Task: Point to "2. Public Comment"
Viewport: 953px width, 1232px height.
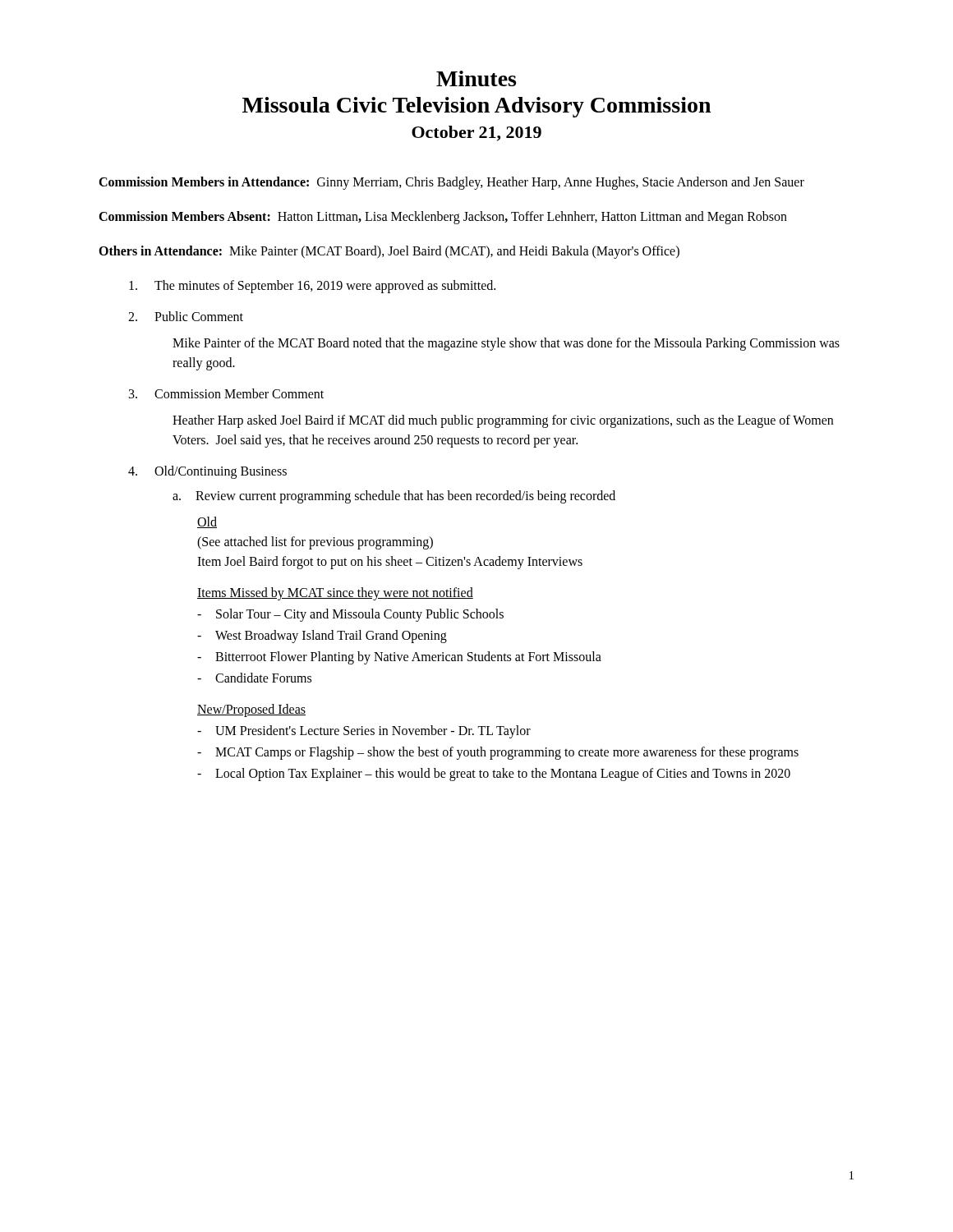Action: tap(186, 316)
